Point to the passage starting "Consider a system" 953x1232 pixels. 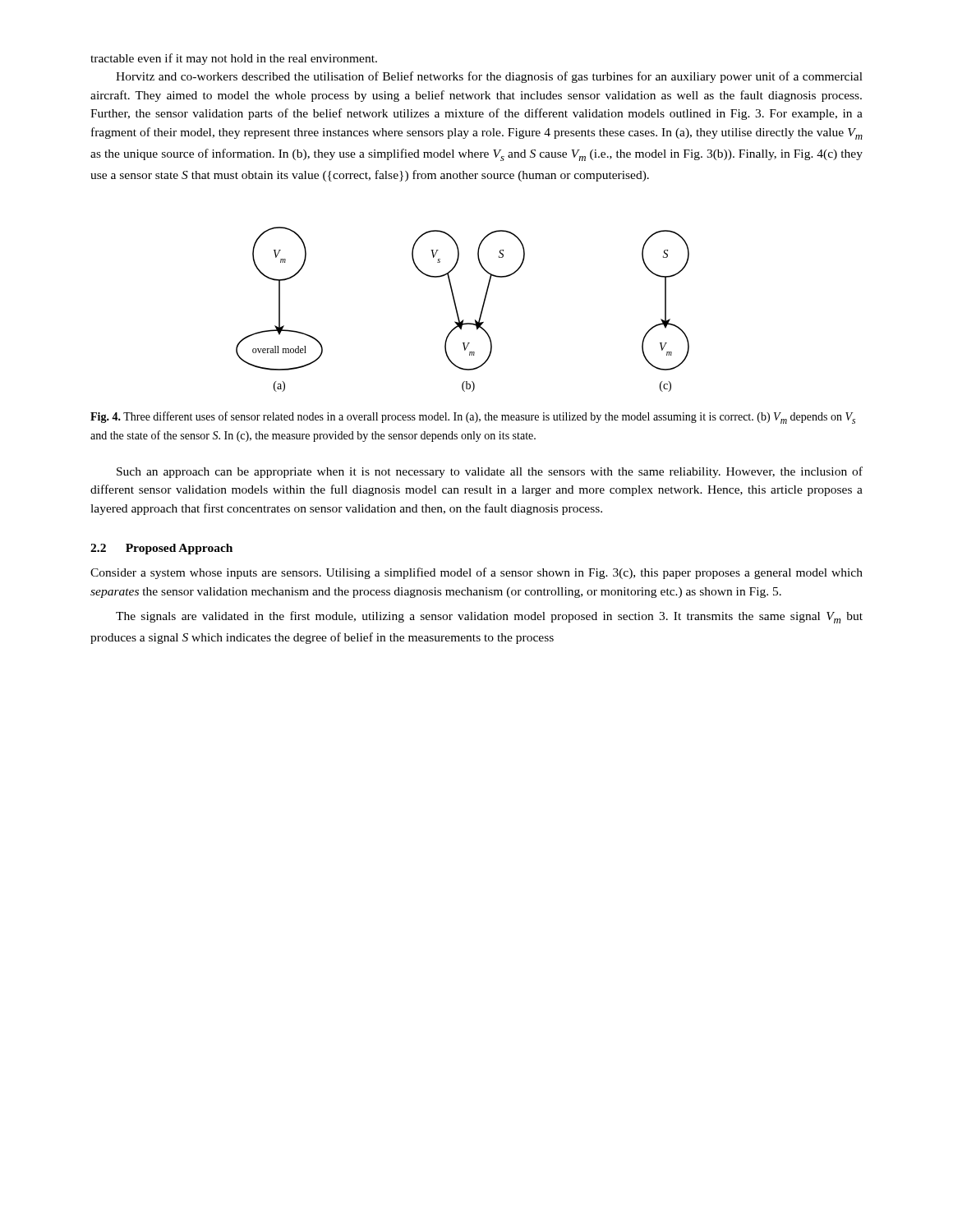(476, 582)
